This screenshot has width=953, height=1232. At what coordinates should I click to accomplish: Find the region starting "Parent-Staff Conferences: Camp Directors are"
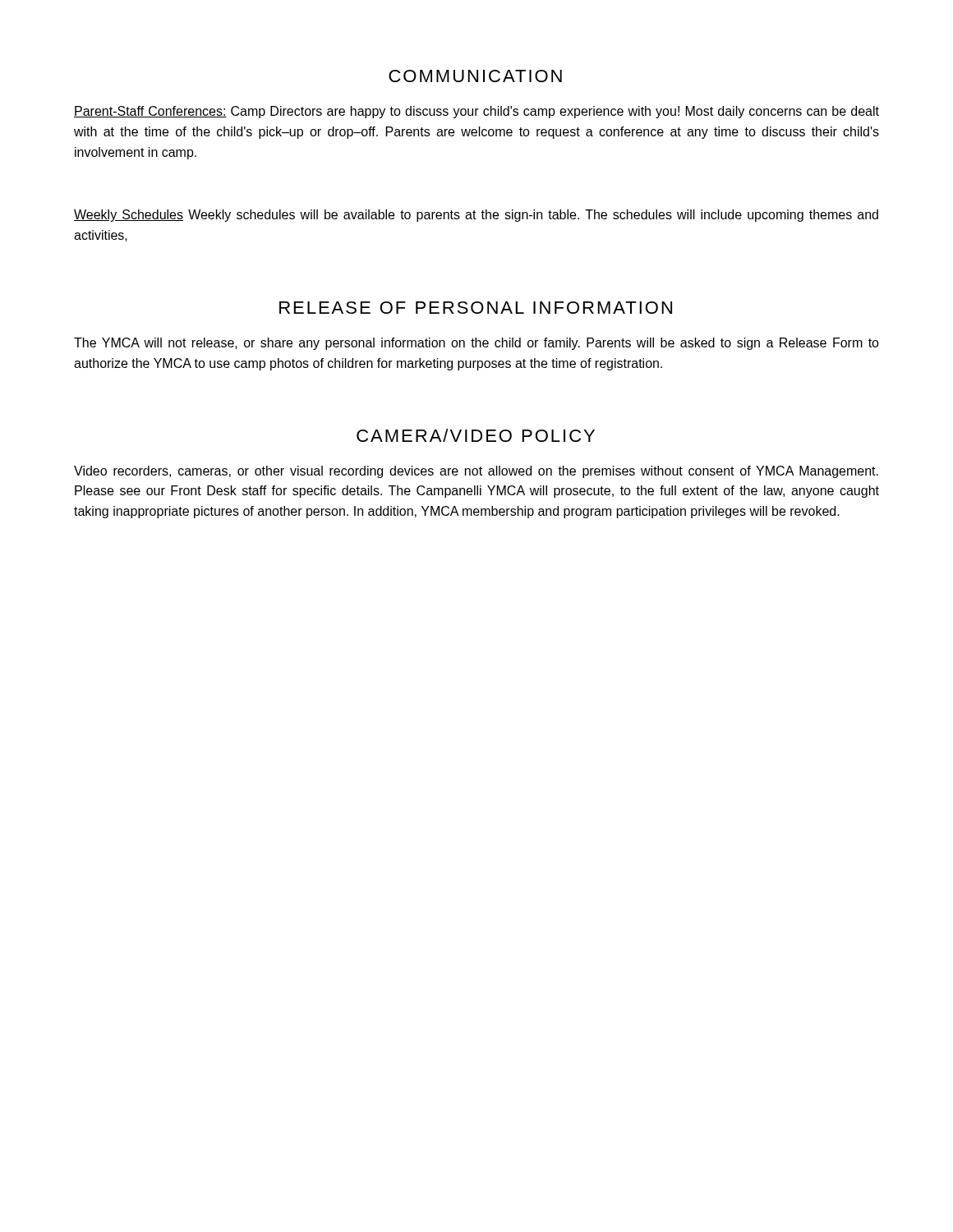(x=476, y=132)
